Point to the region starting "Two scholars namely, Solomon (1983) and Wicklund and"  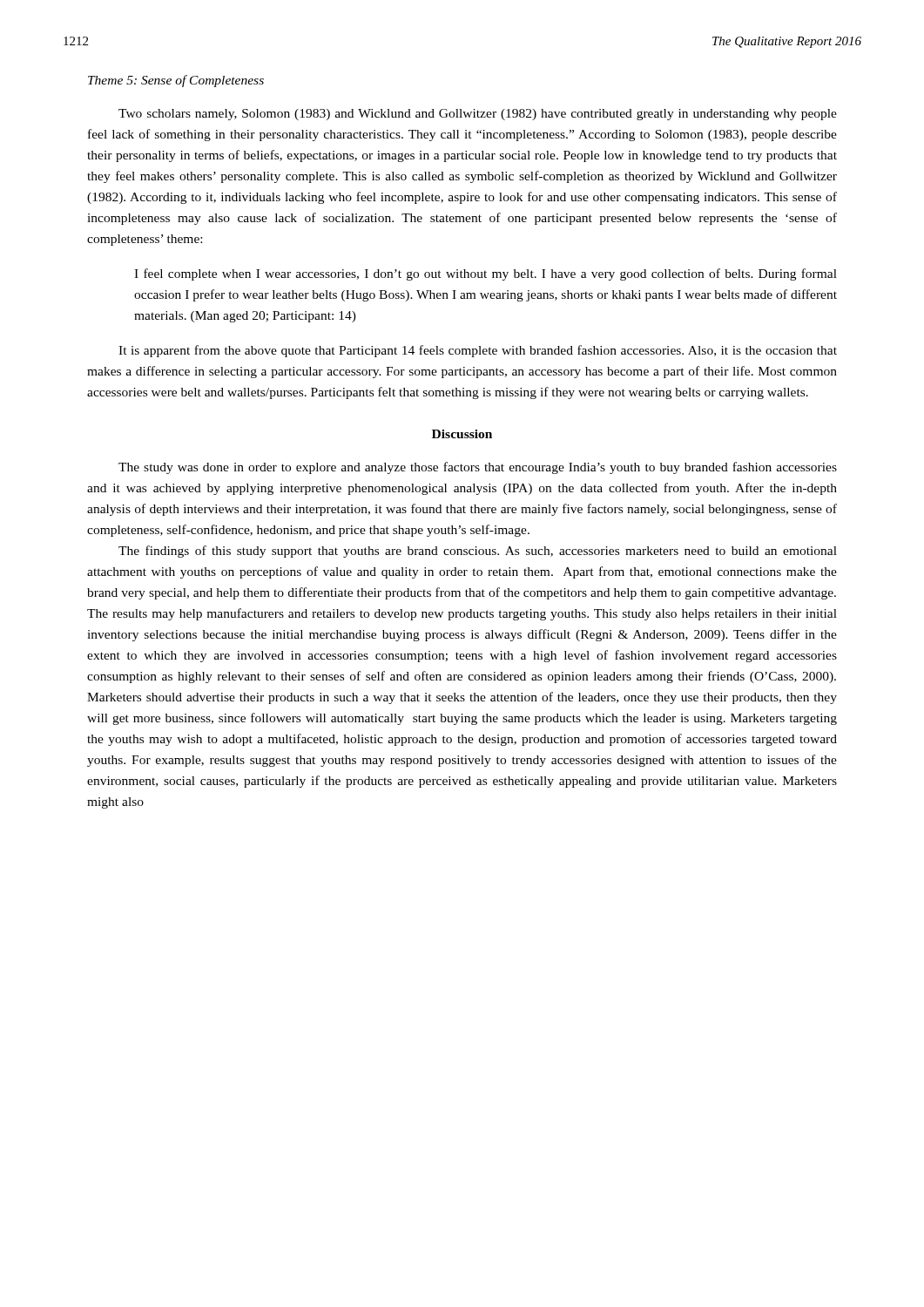pyautogui.click(x=462, y=176)
